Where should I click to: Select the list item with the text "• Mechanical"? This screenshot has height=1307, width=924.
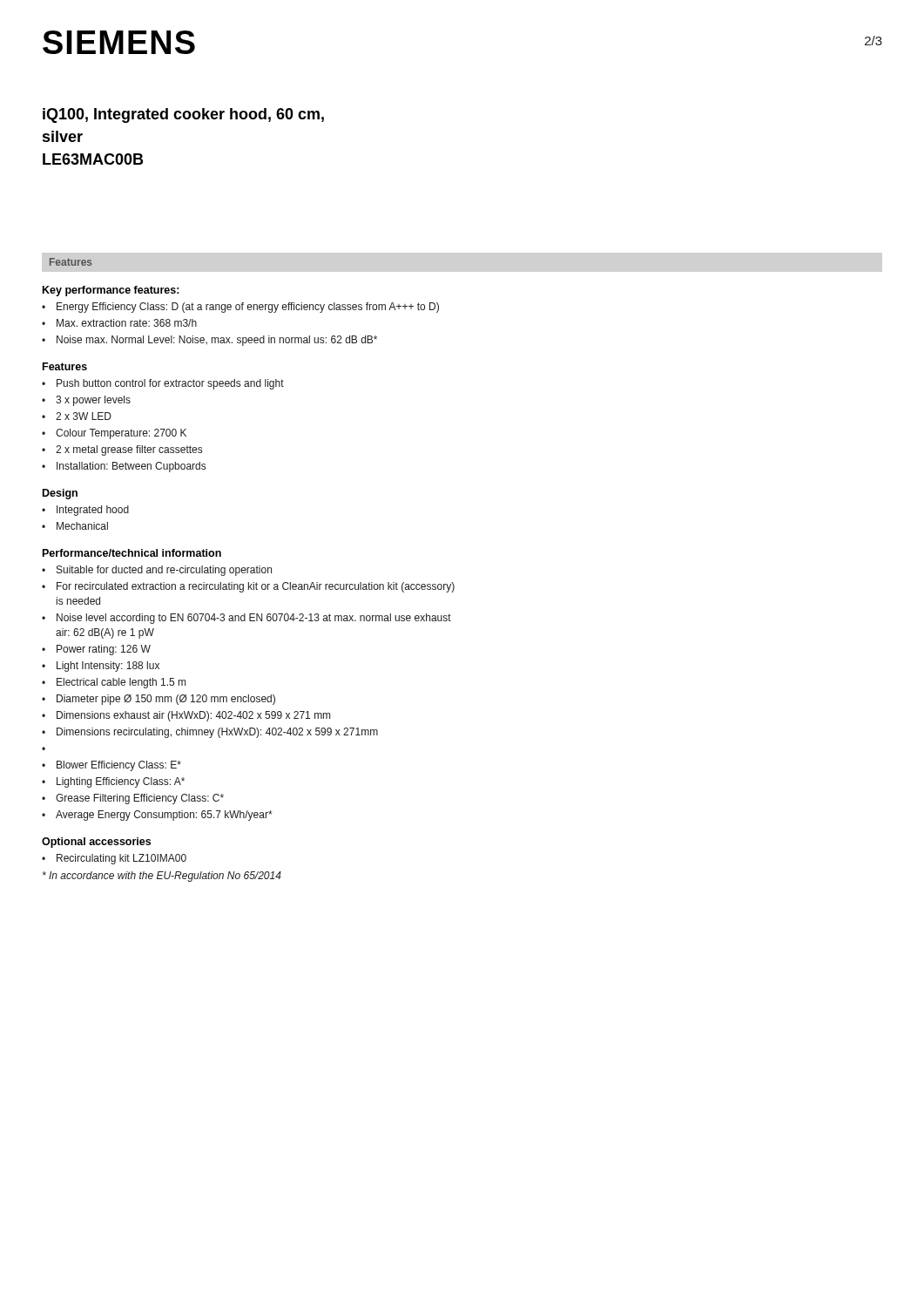(75, 526)
